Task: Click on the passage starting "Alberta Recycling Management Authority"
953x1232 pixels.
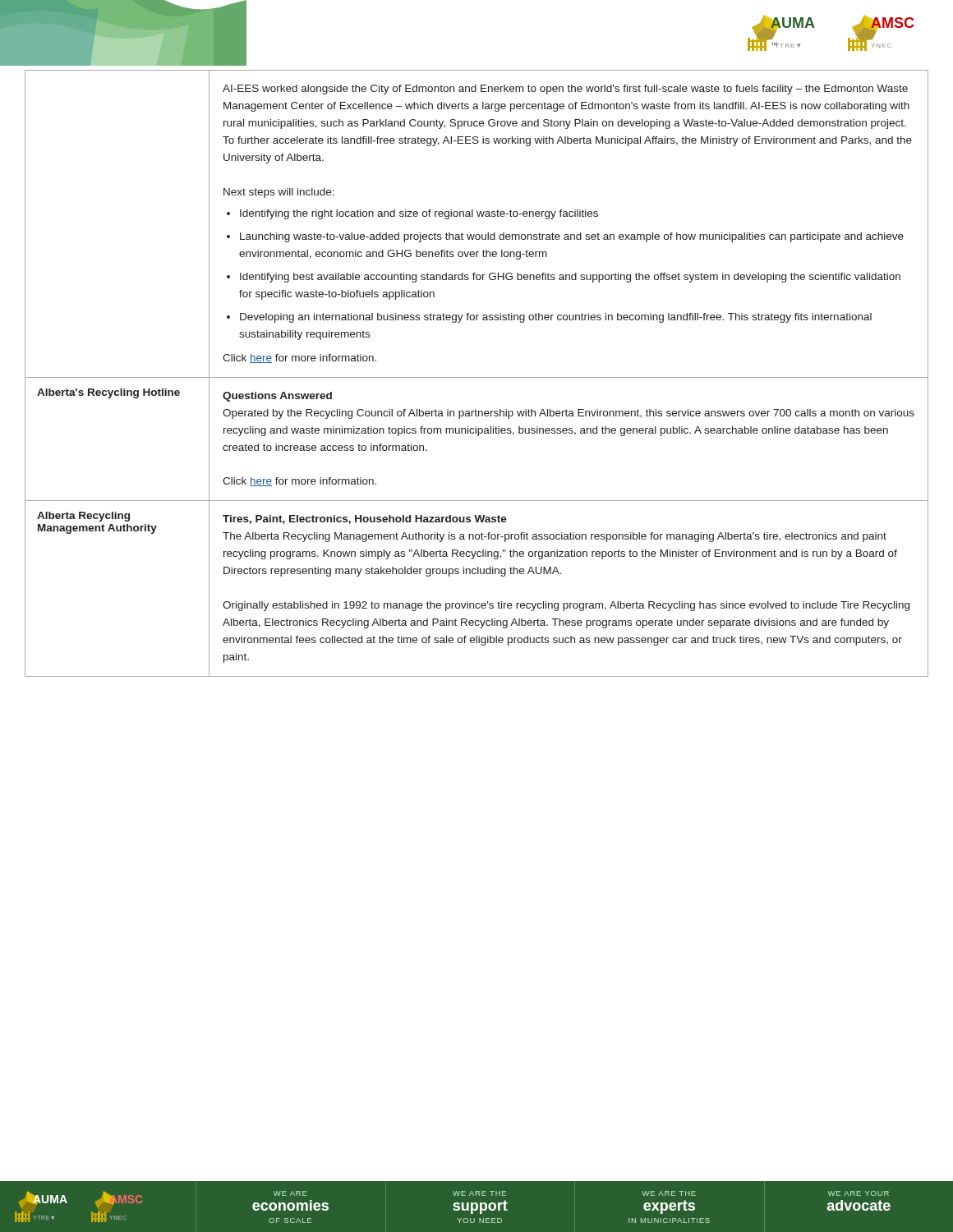Action: pyautogui.click(x=97, y=522)
